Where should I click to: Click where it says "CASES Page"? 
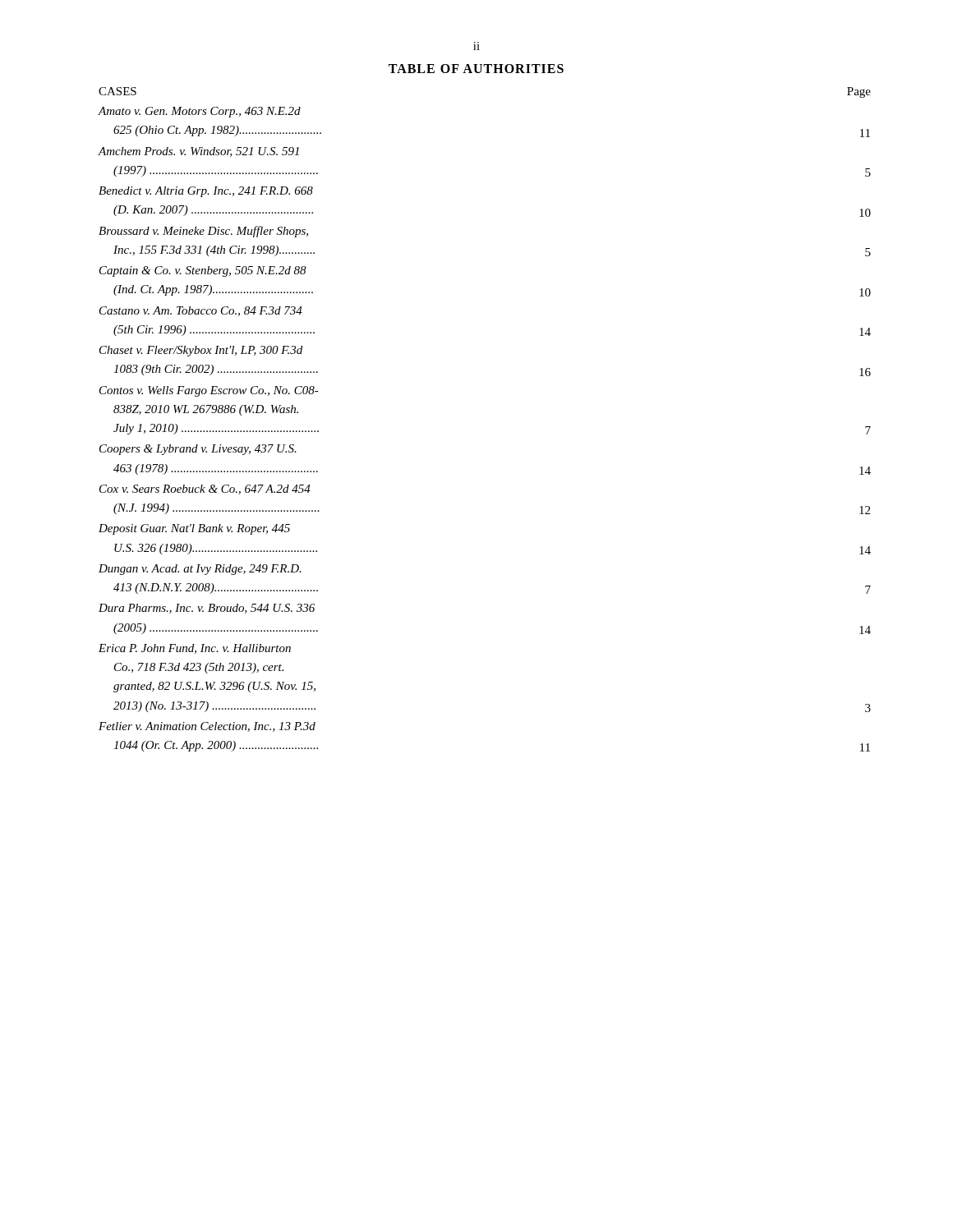pyautogui.click(x=114, y=92)
